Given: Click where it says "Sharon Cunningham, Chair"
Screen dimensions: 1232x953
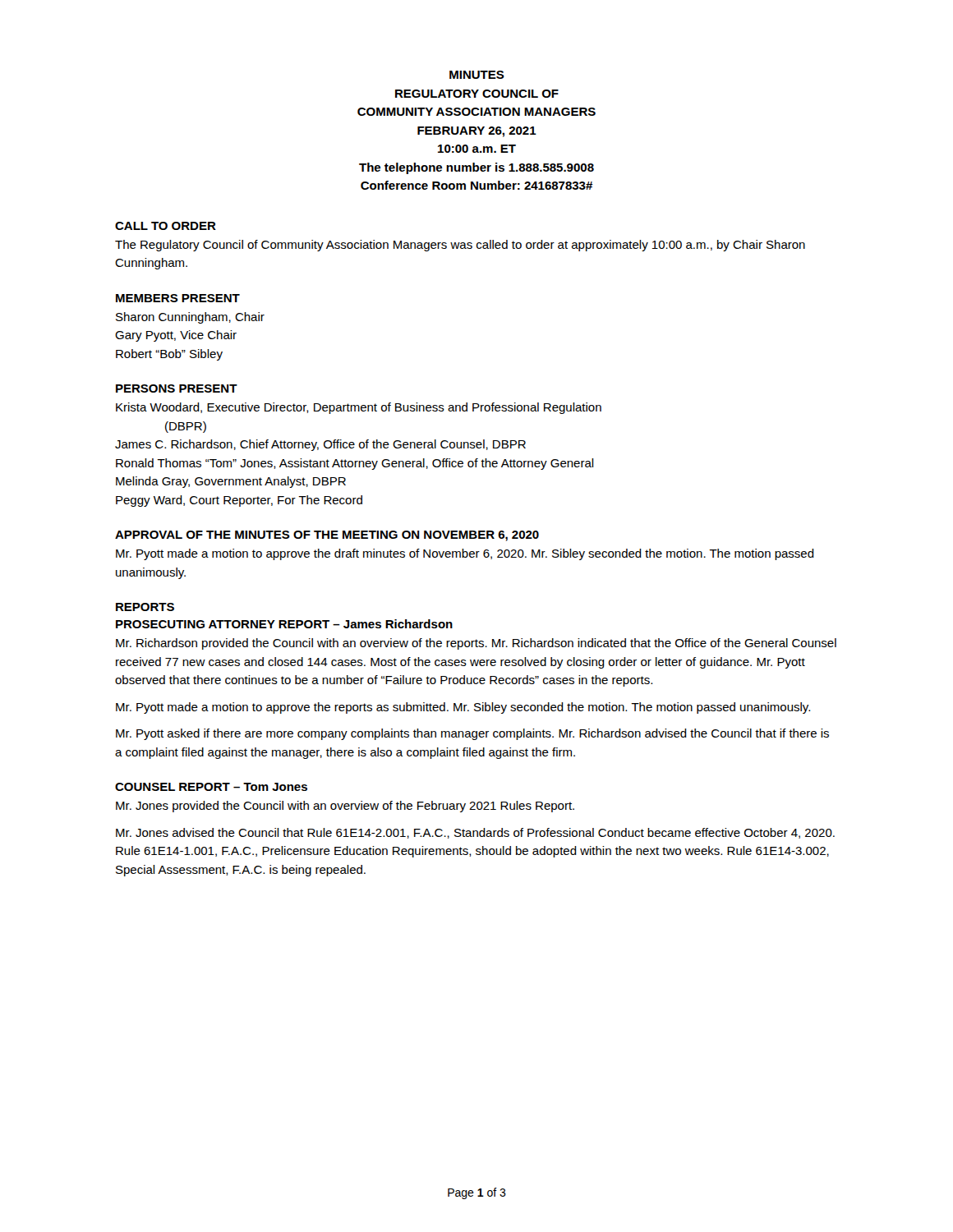Looking at the screenshot, I should click(190, 316).
